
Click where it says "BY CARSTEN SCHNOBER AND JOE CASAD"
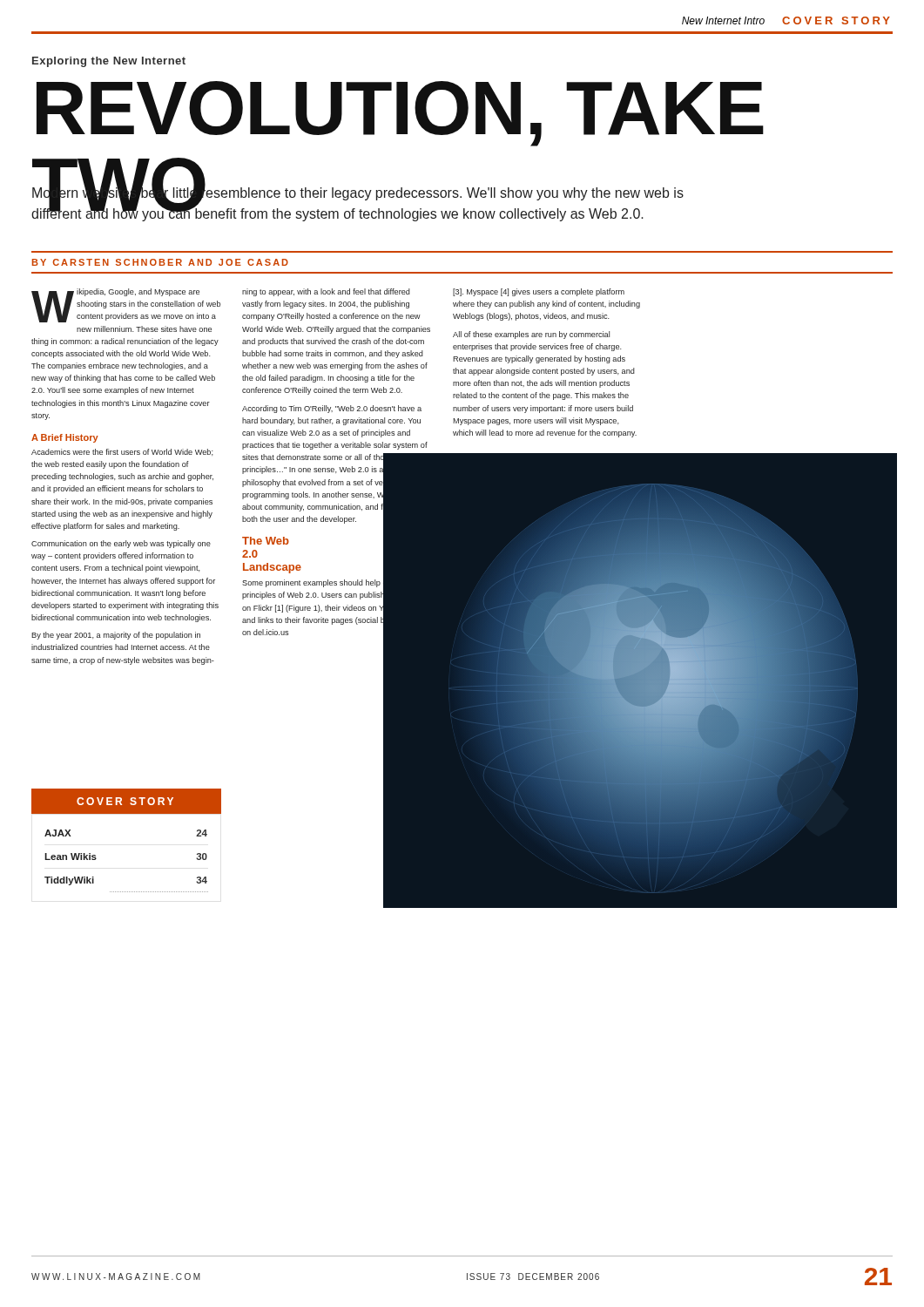[x=161, y=262]
